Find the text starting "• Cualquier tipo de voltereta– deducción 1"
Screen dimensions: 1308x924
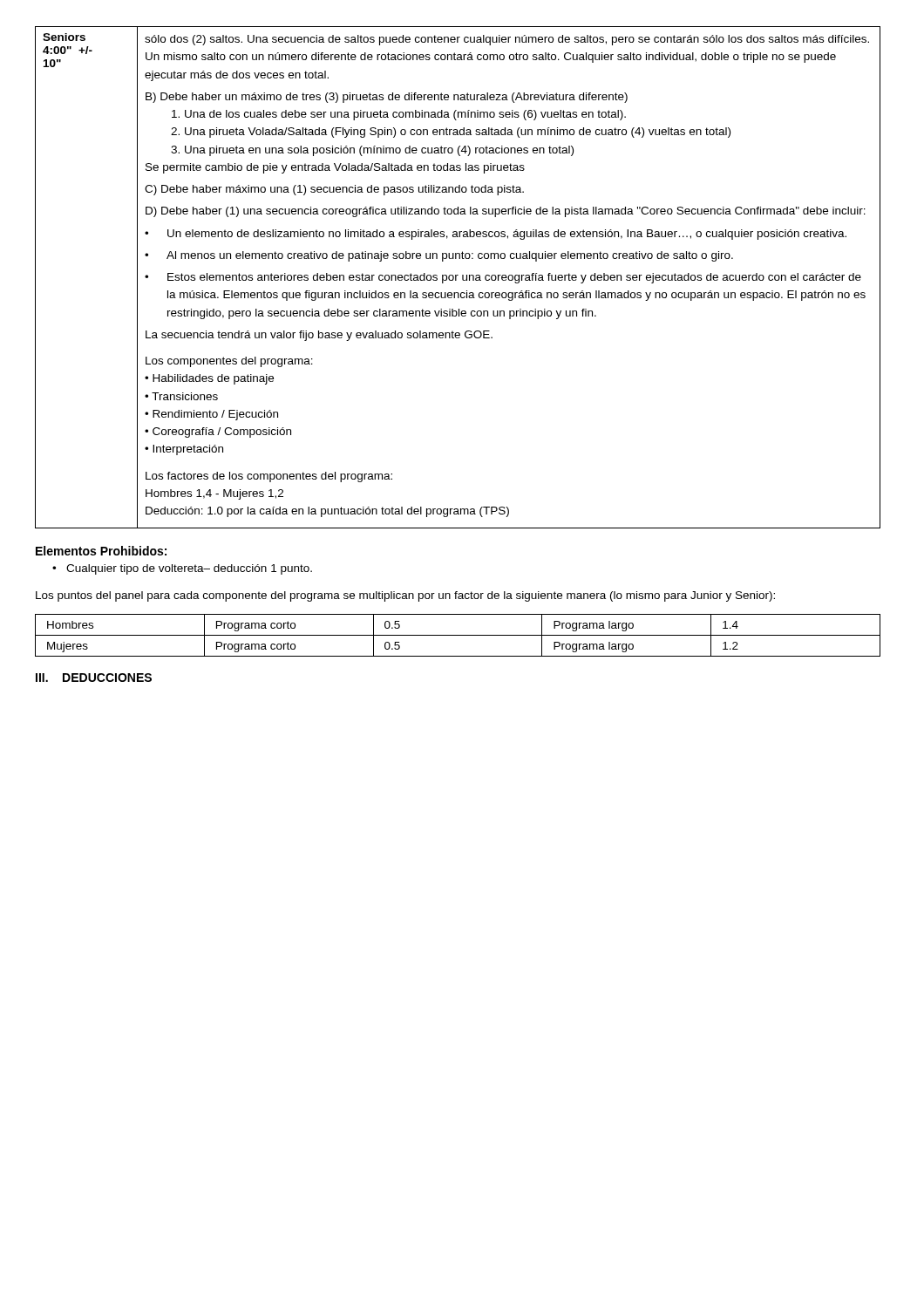pyautogui.click(x=183, y=568)
